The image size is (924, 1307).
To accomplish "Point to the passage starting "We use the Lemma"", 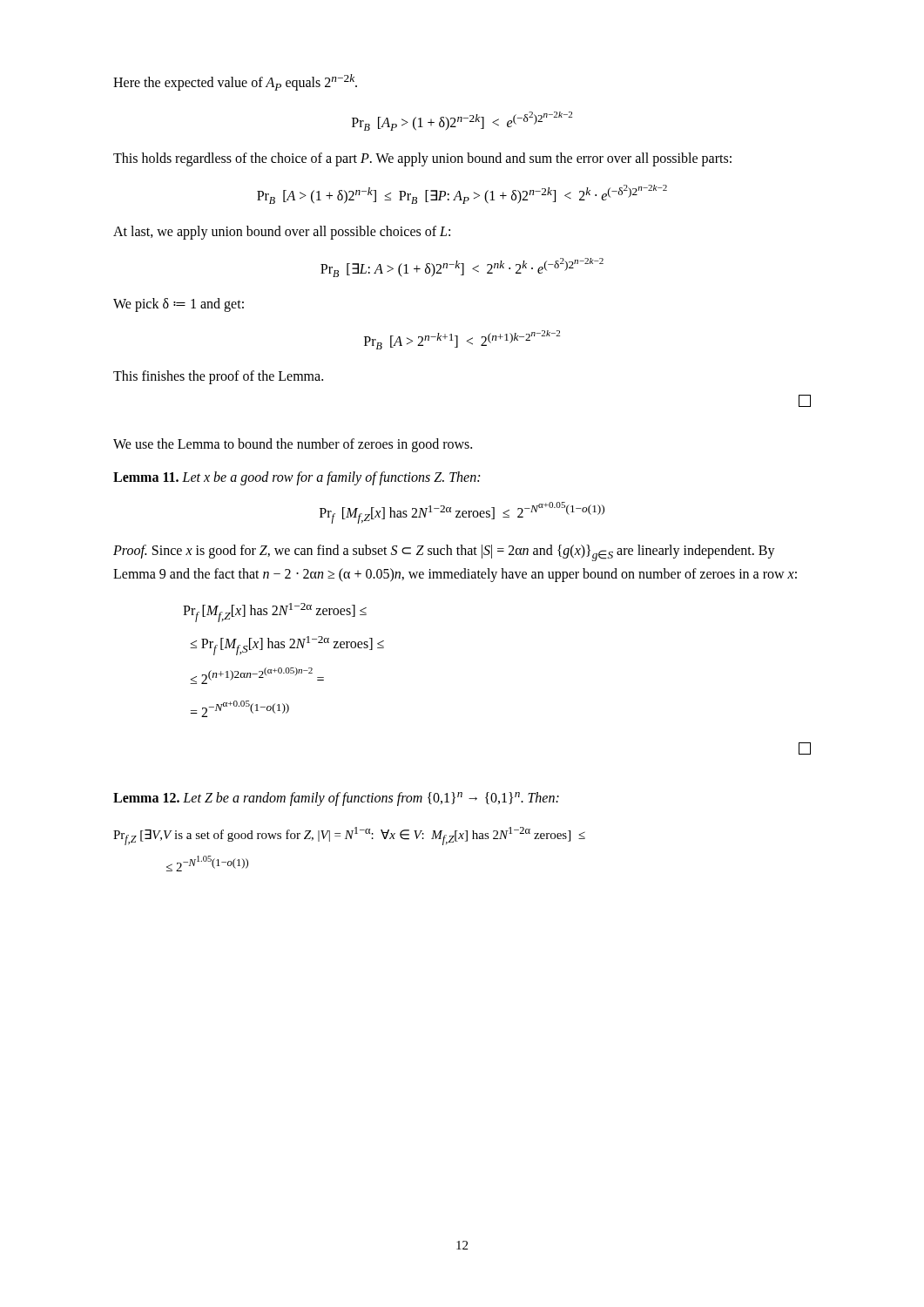I will [x=293, y=444].
